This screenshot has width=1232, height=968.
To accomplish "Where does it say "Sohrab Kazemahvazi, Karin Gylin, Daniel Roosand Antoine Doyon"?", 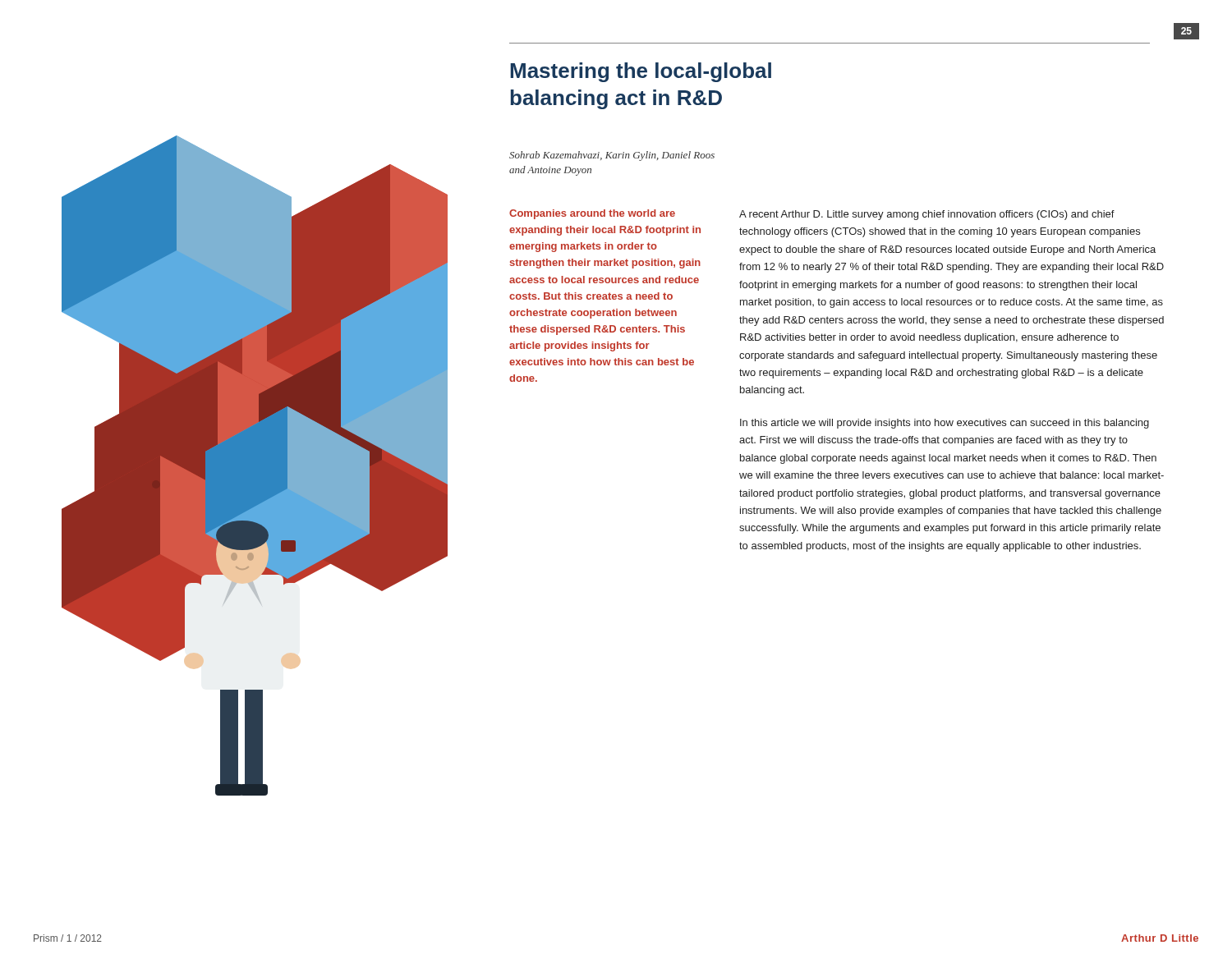I will [673, 163].
